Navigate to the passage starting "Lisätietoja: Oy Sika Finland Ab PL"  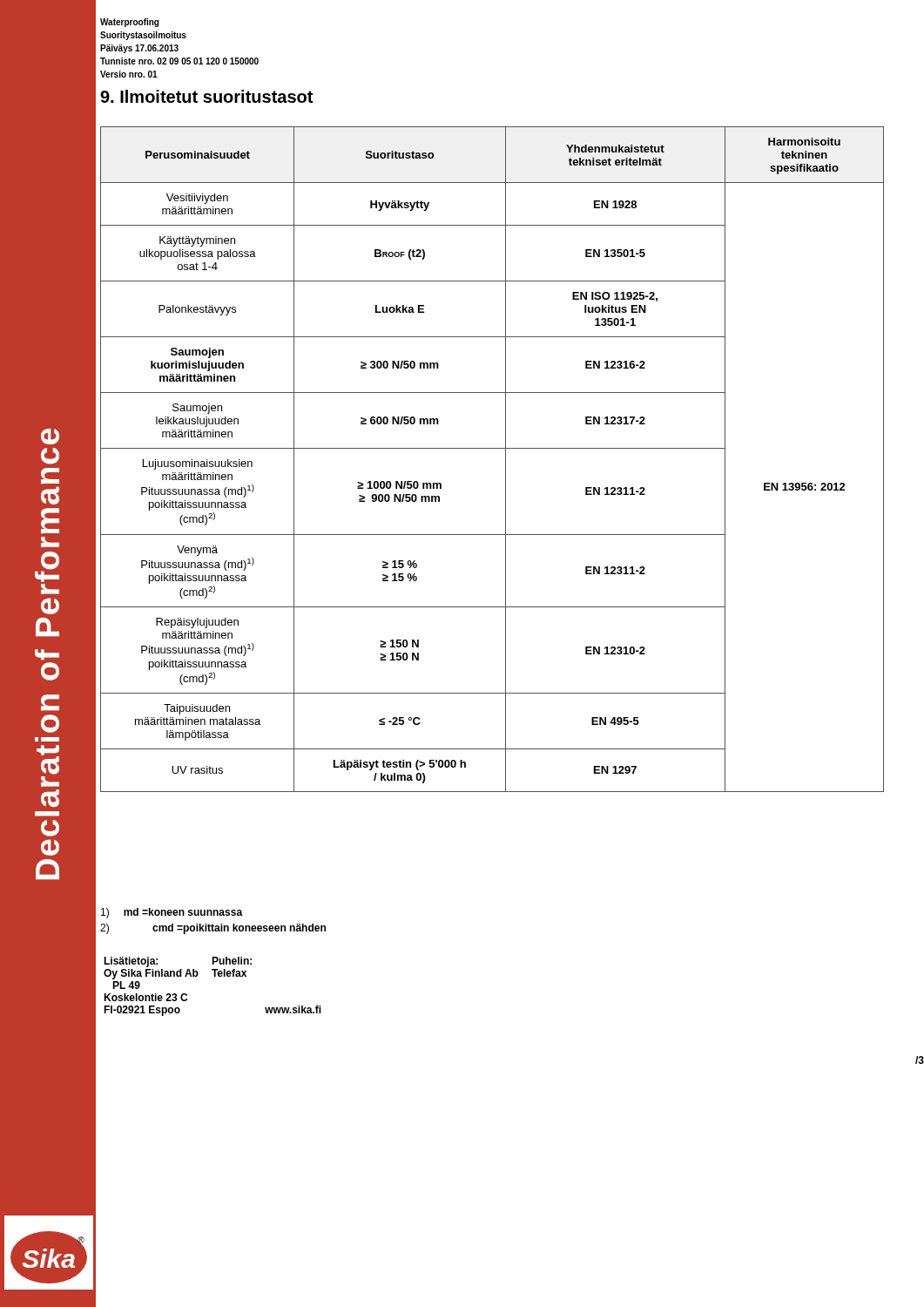pyautogui.click(x=213, y=985)
